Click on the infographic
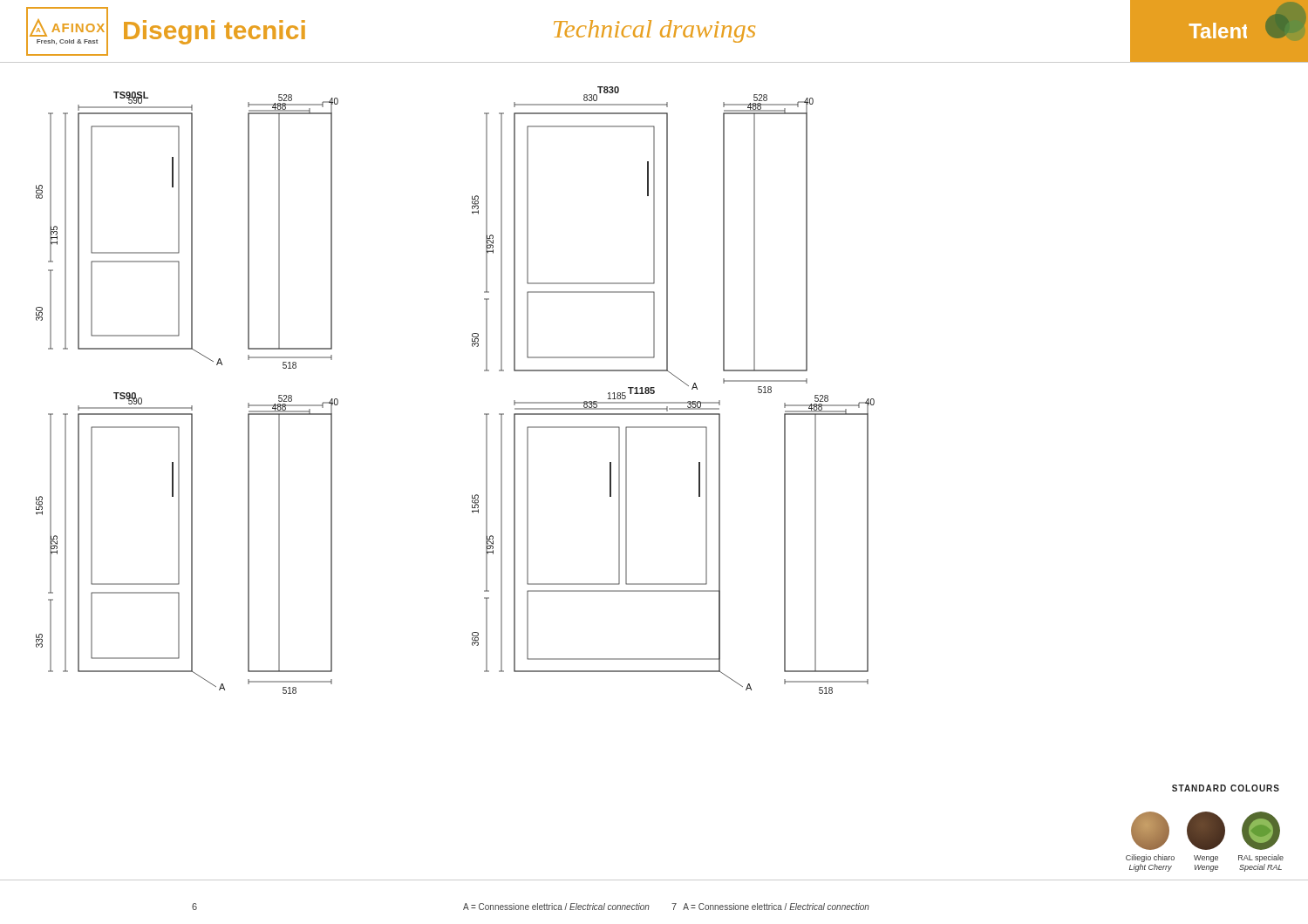 (x=1205, y=842)
